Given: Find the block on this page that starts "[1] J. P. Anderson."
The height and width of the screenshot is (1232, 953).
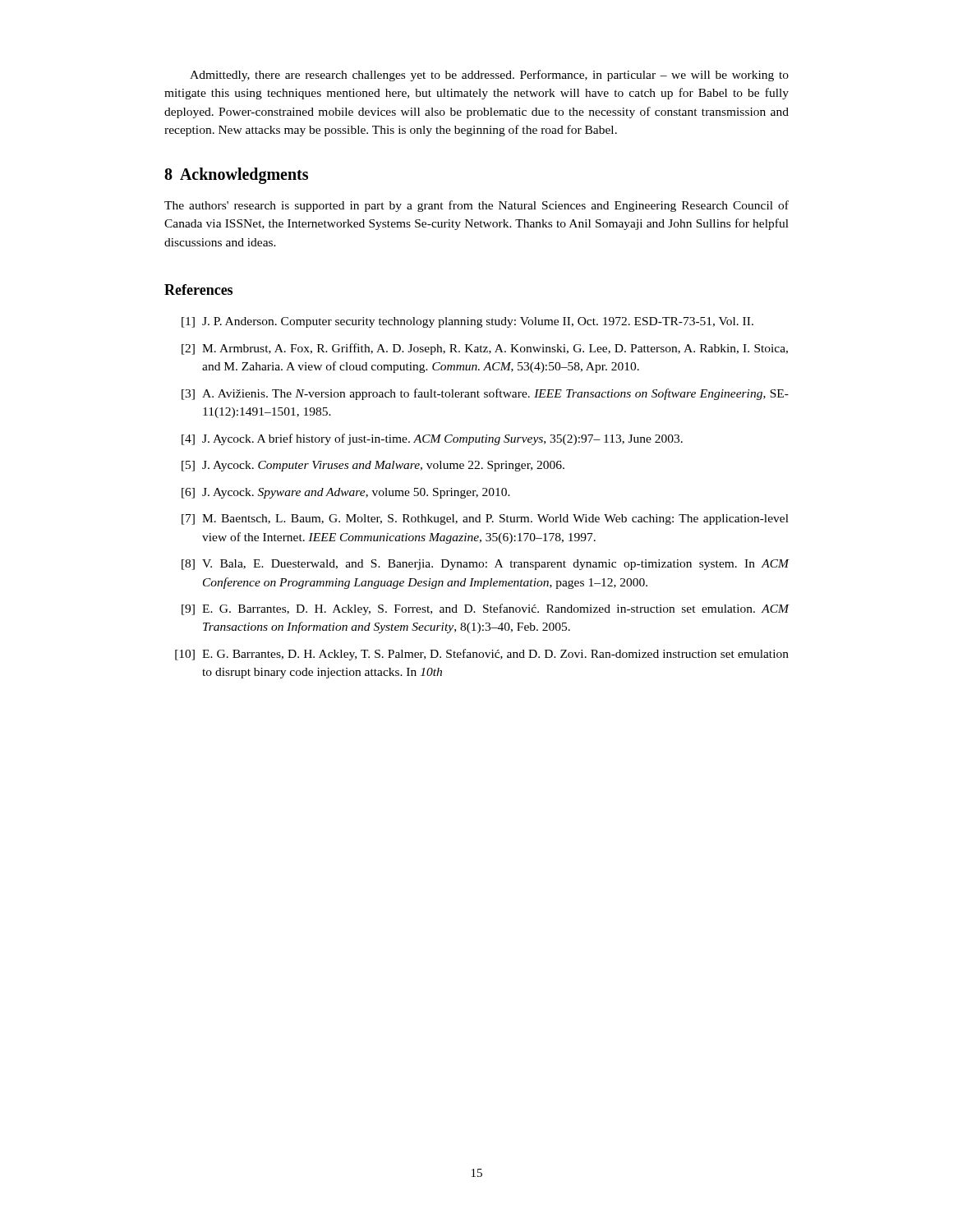Looking at the screenshot, I should pos(476,322).
